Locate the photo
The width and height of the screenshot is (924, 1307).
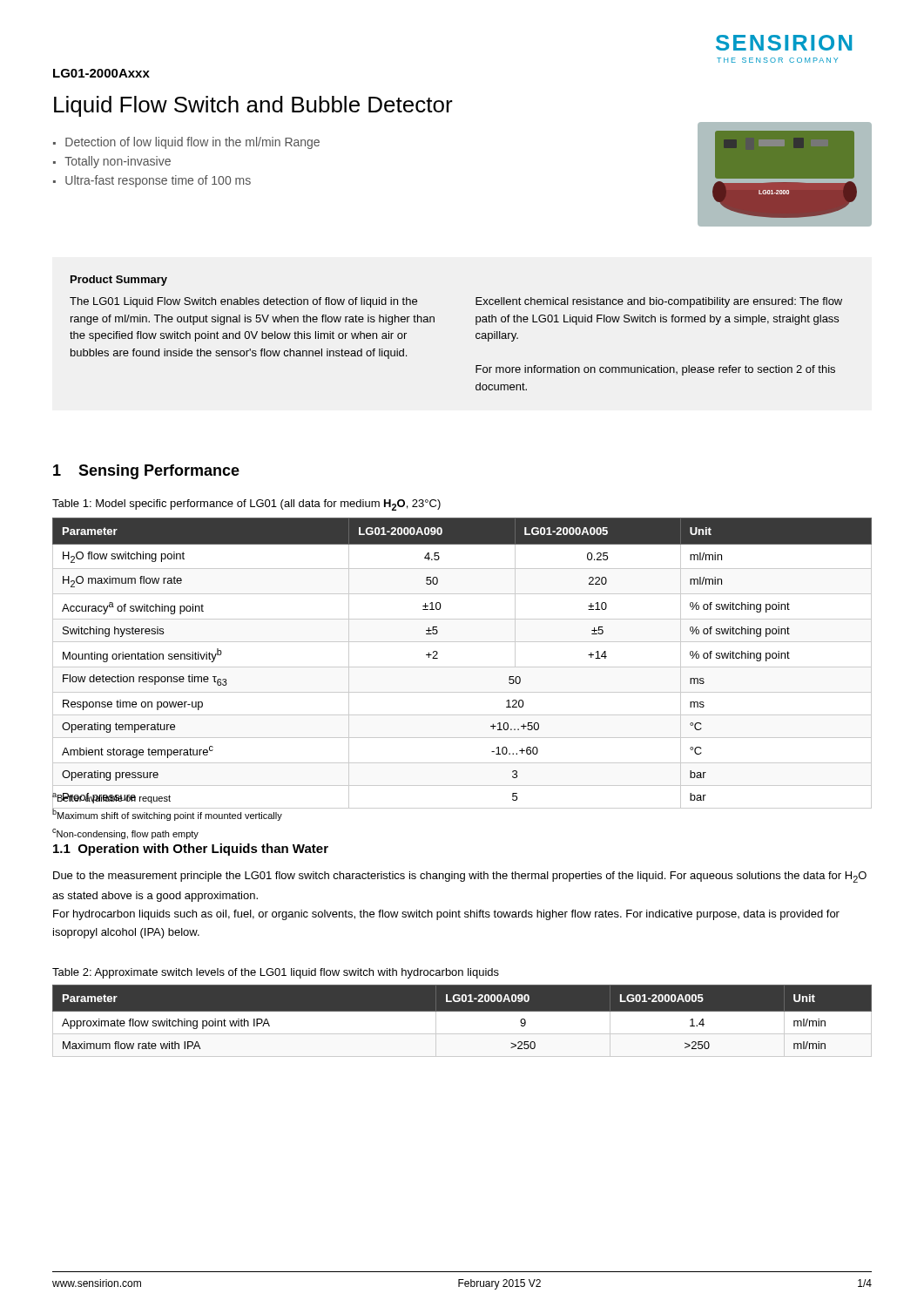785,174
